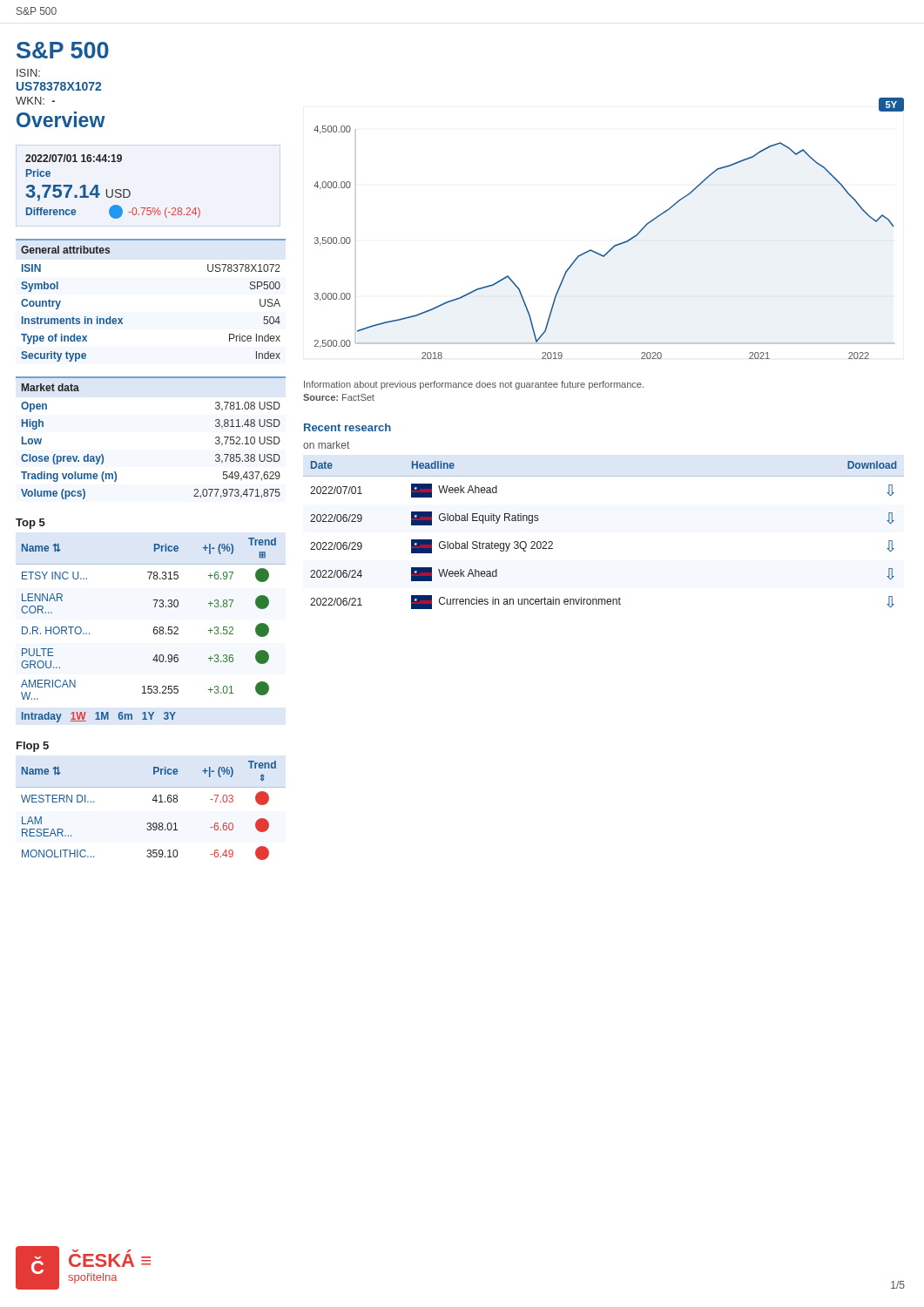Click on the table containing "3,752.10 USD"
Image resolution: width=924 pixels, height=1307 pixels.
(x=151, y=439)
